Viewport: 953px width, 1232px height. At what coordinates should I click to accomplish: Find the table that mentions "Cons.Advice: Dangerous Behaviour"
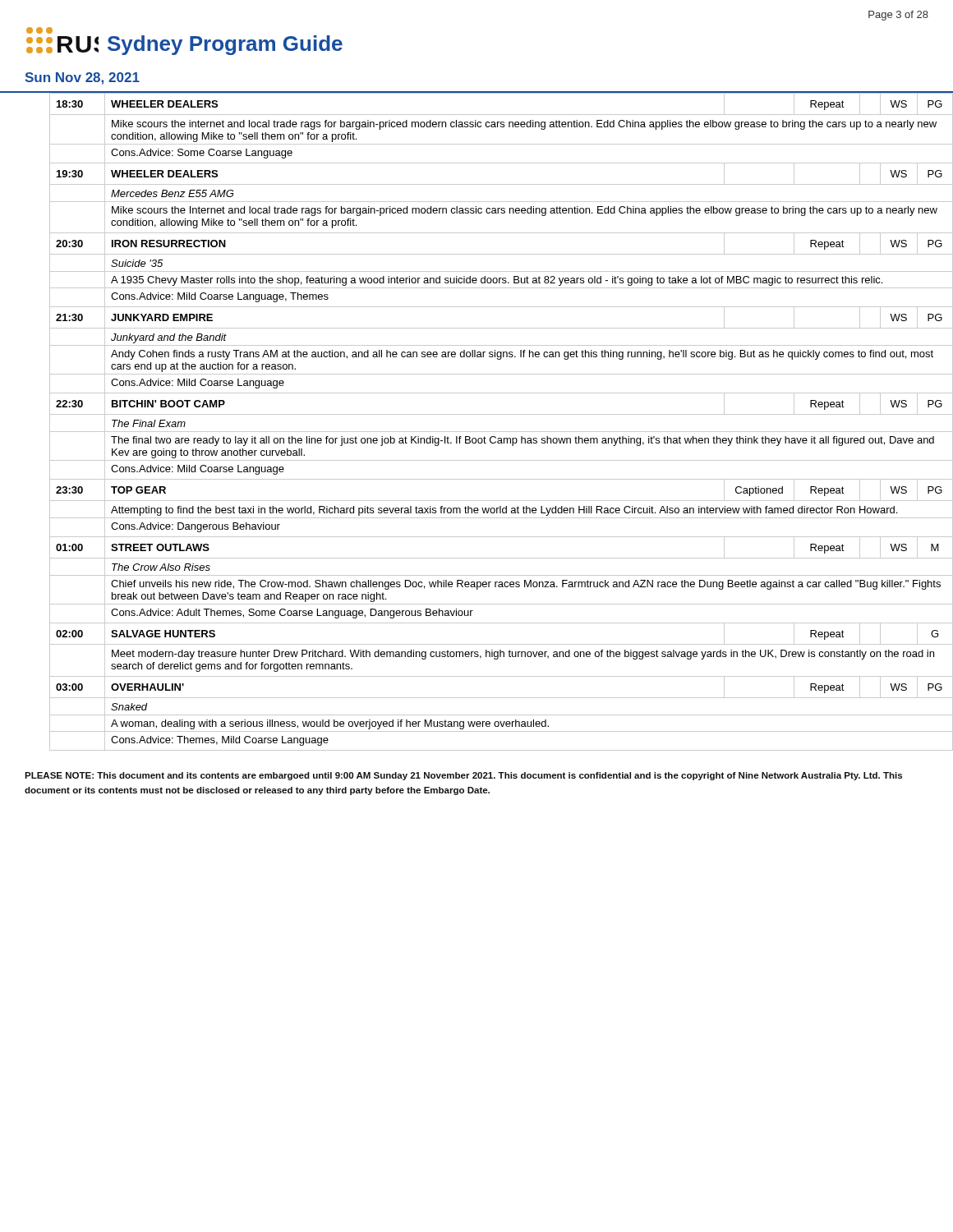click(476, 422)
